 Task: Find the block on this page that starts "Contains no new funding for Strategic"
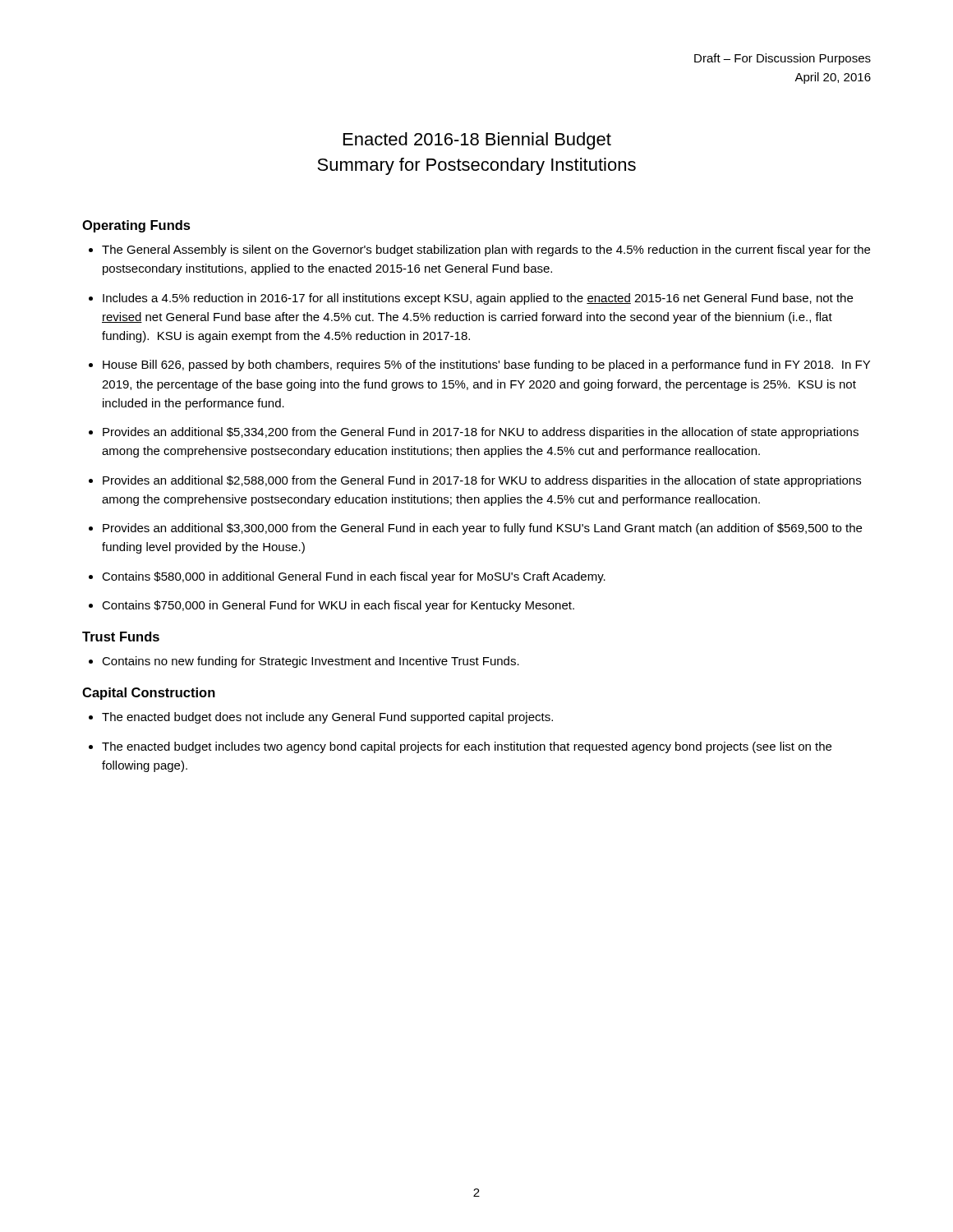pos(311,661)
